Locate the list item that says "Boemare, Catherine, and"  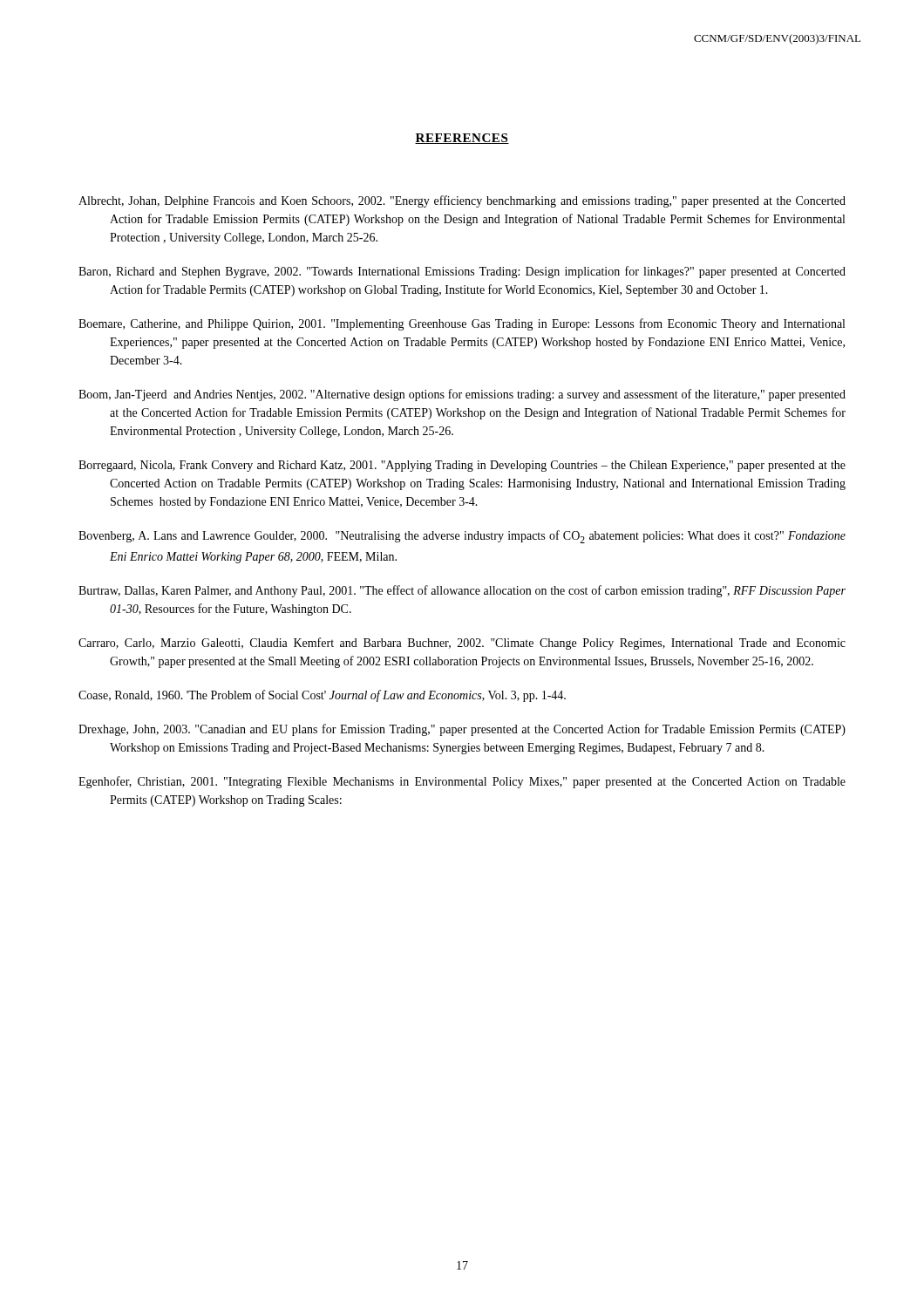[462, 342]
